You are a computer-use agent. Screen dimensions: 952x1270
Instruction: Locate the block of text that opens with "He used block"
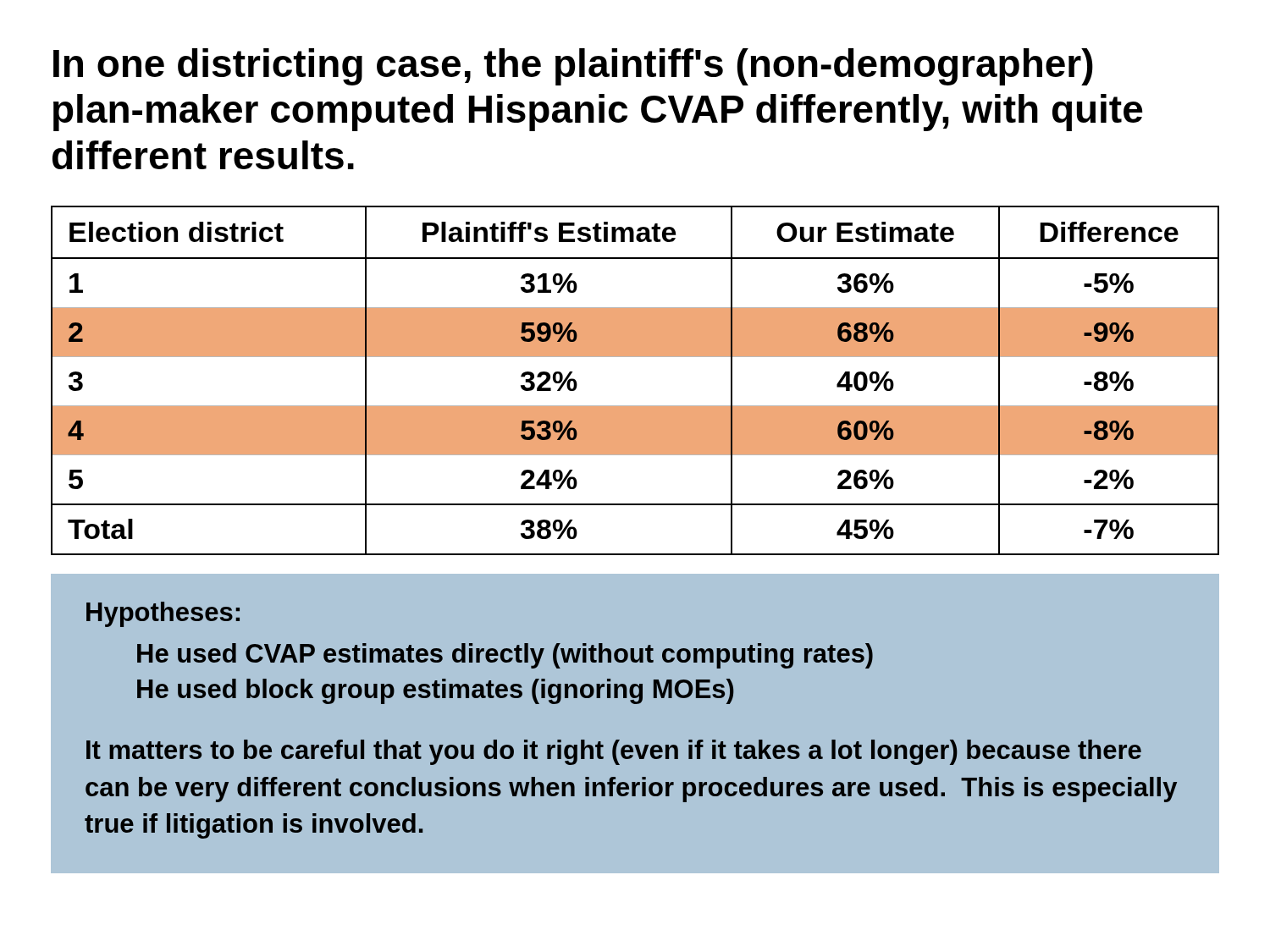[x=435, y=689]
